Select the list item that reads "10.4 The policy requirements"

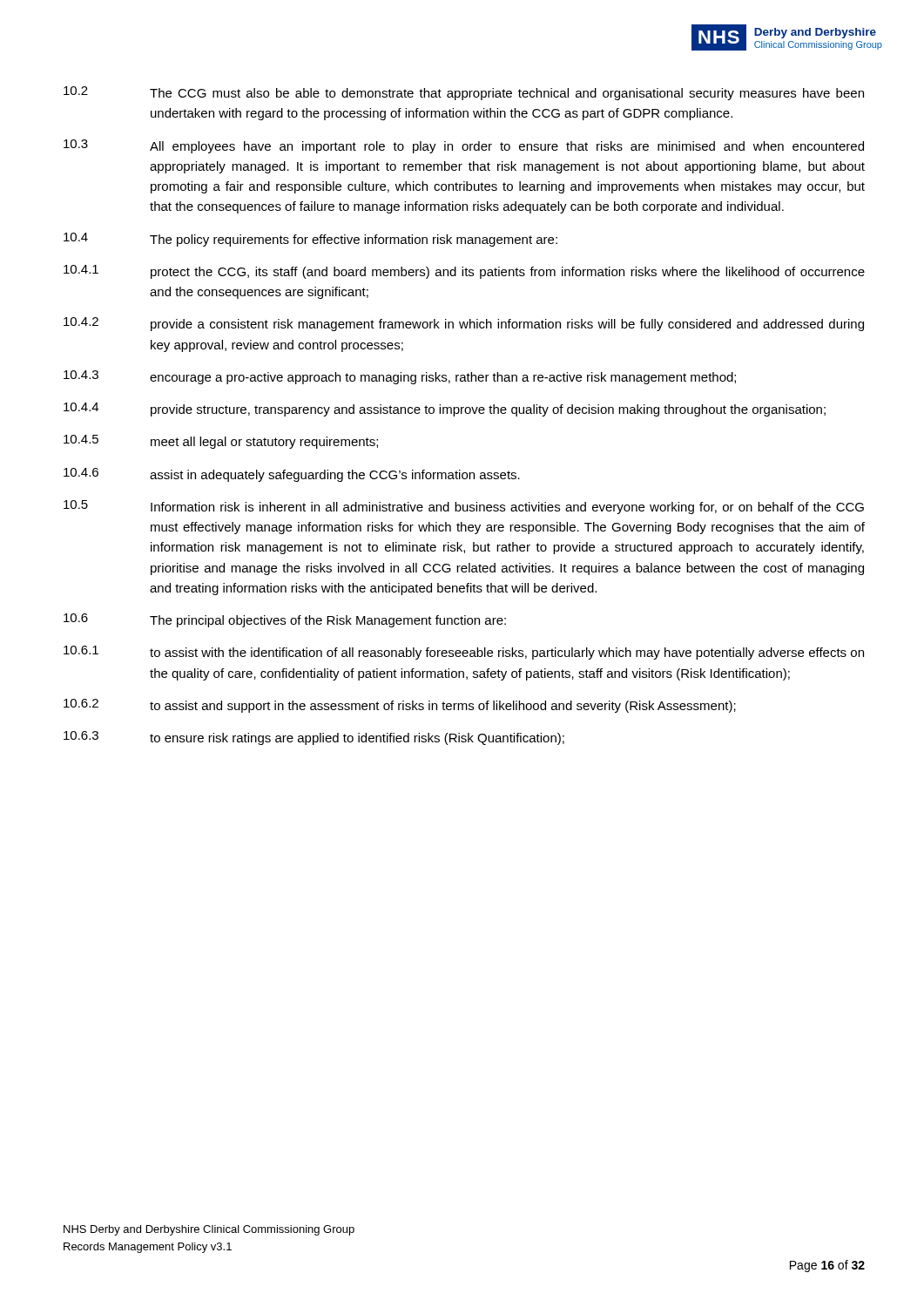464,239
